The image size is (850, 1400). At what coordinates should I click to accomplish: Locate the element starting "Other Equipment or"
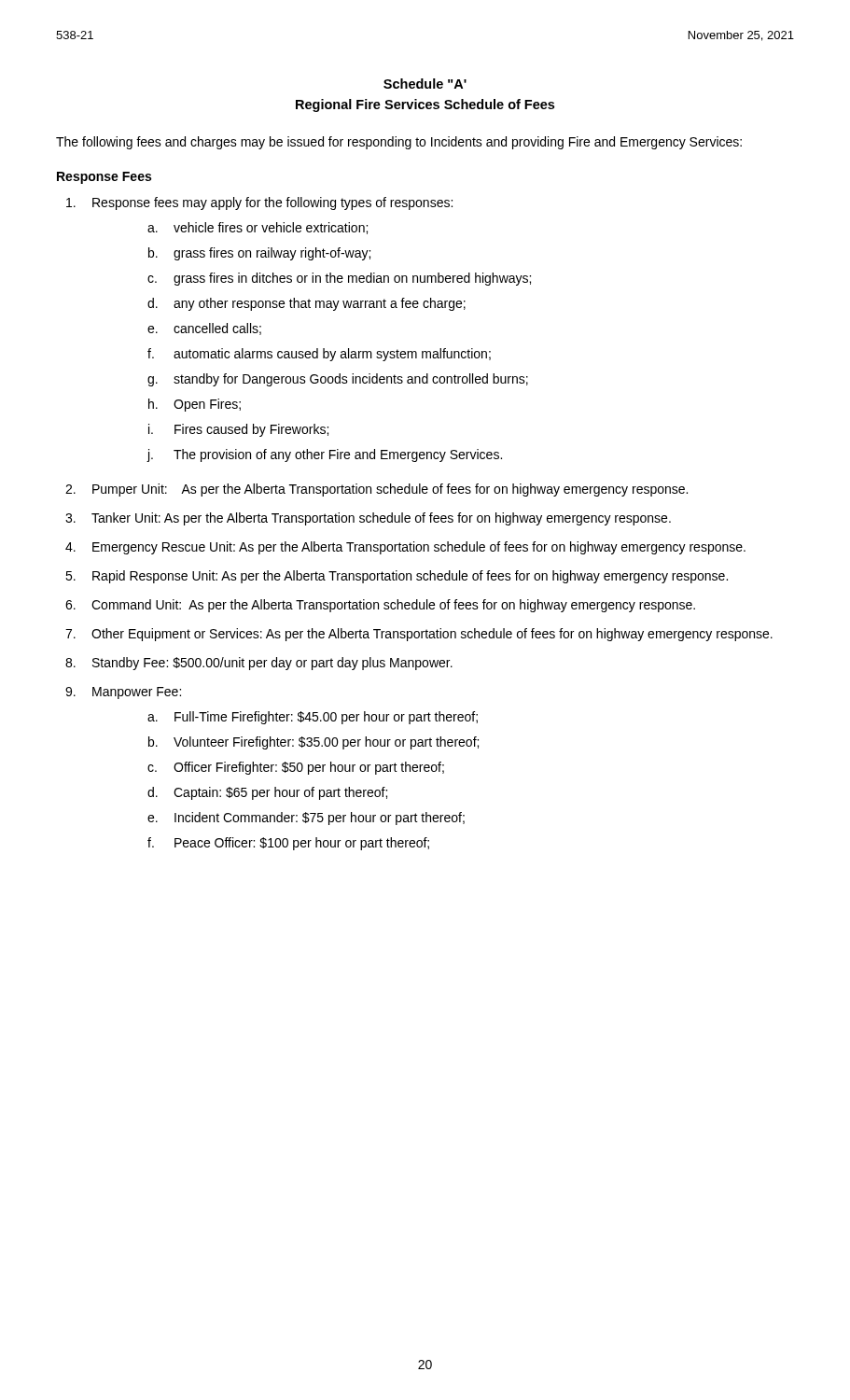pyautogui.click(x=443, y=634)
